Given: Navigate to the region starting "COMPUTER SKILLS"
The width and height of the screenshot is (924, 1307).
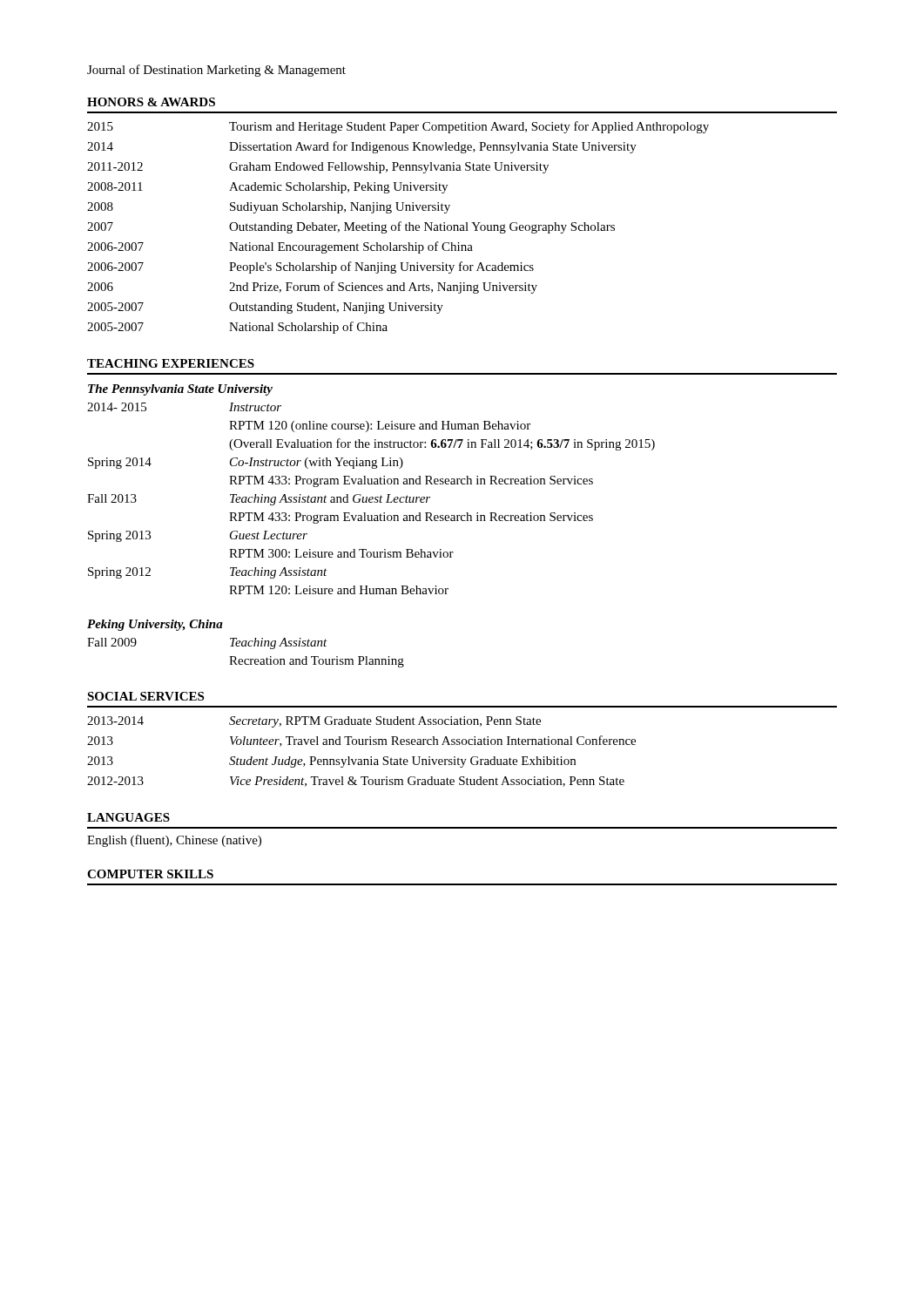Looking at the screenshot, I should (x=150, y=874).
